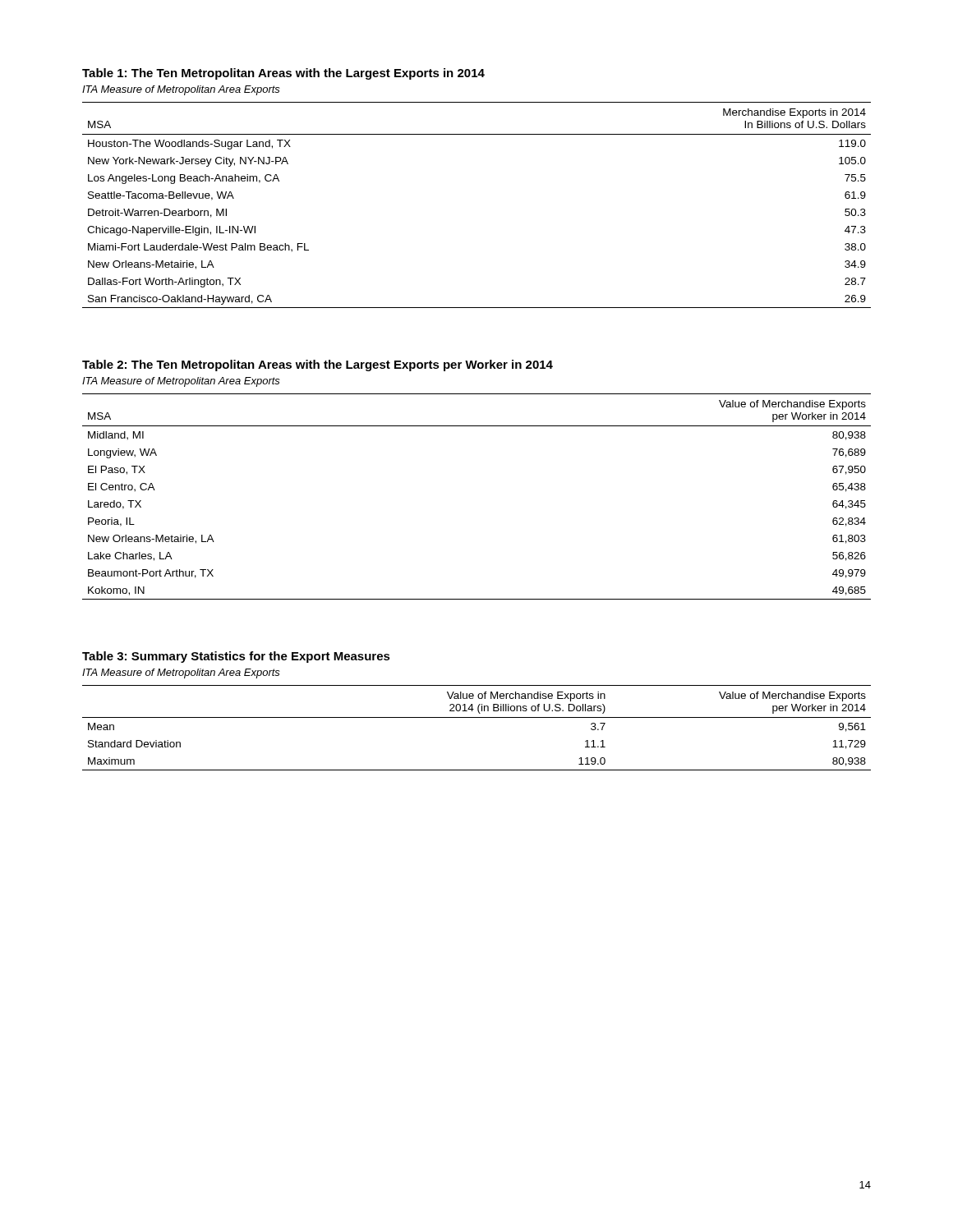Where is the section header that starts "Table 2: The Ten Metropolitan"?

pos(317,364)
